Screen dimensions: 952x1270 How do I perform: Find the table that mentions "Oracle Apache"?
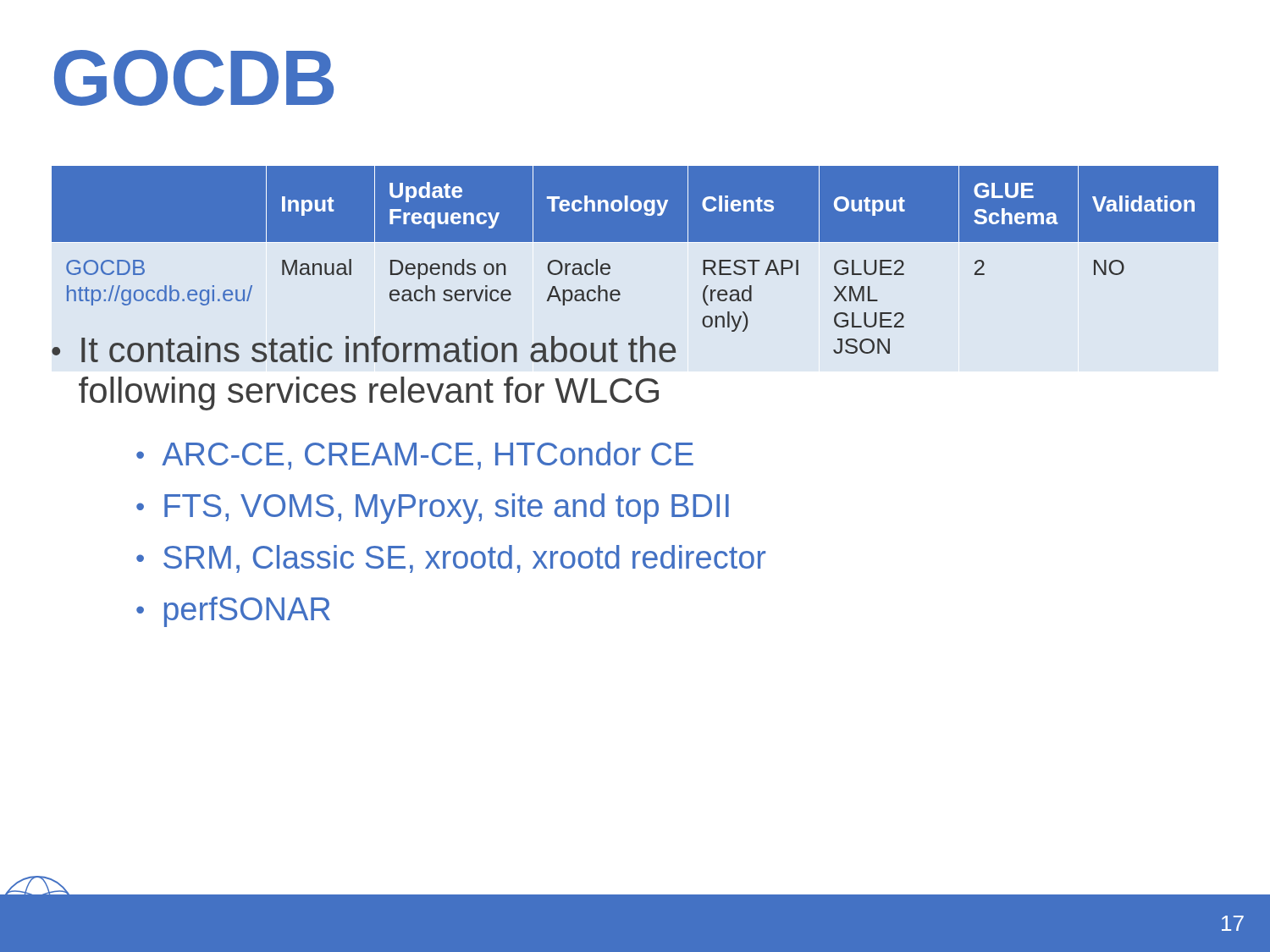[635, 269]
